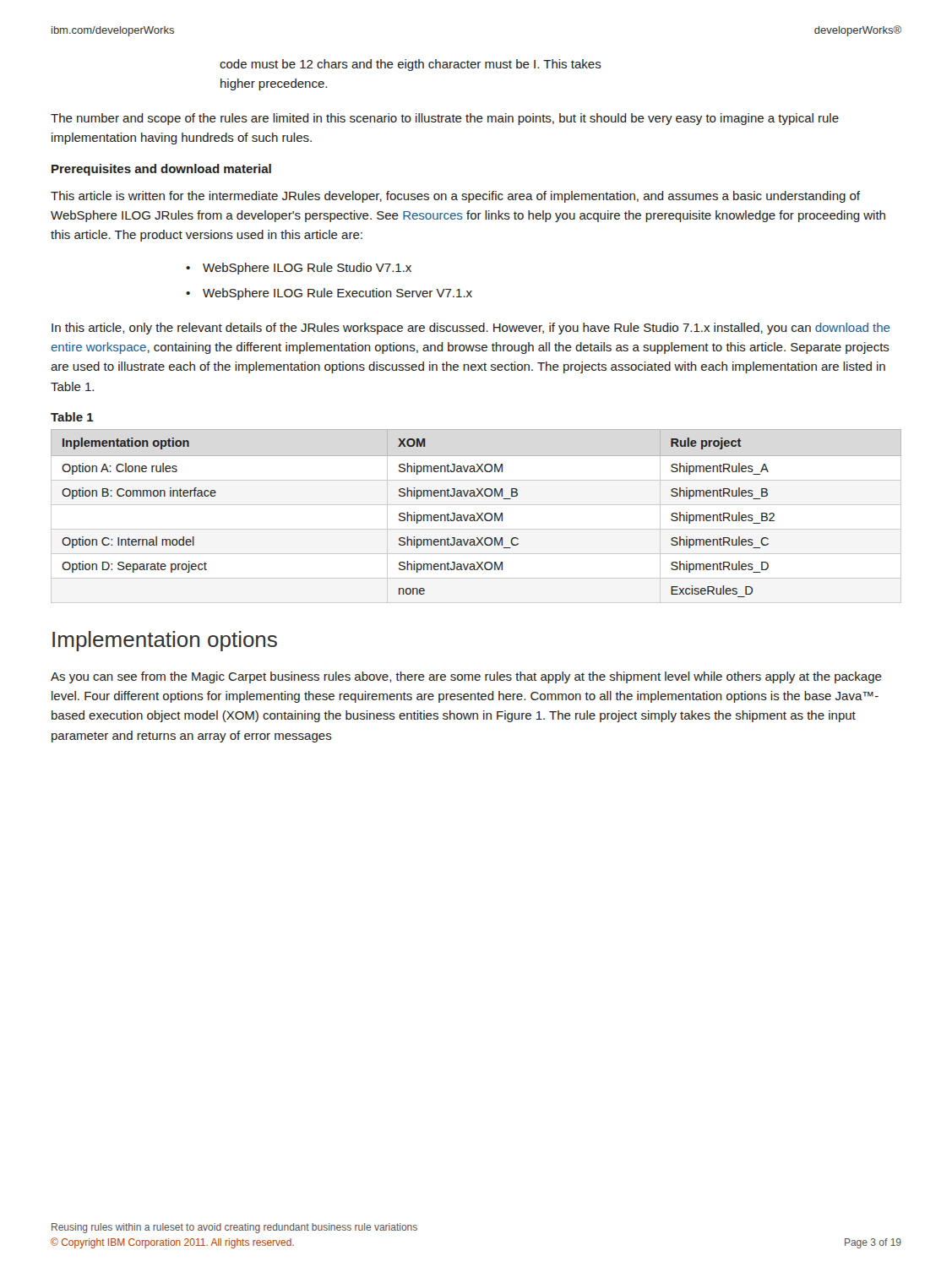Select the block starting "WebSphere ILOG Rule Execution Server V7.1.x"
Viewport: 952px width, 1267px height.
pos(338,292)
